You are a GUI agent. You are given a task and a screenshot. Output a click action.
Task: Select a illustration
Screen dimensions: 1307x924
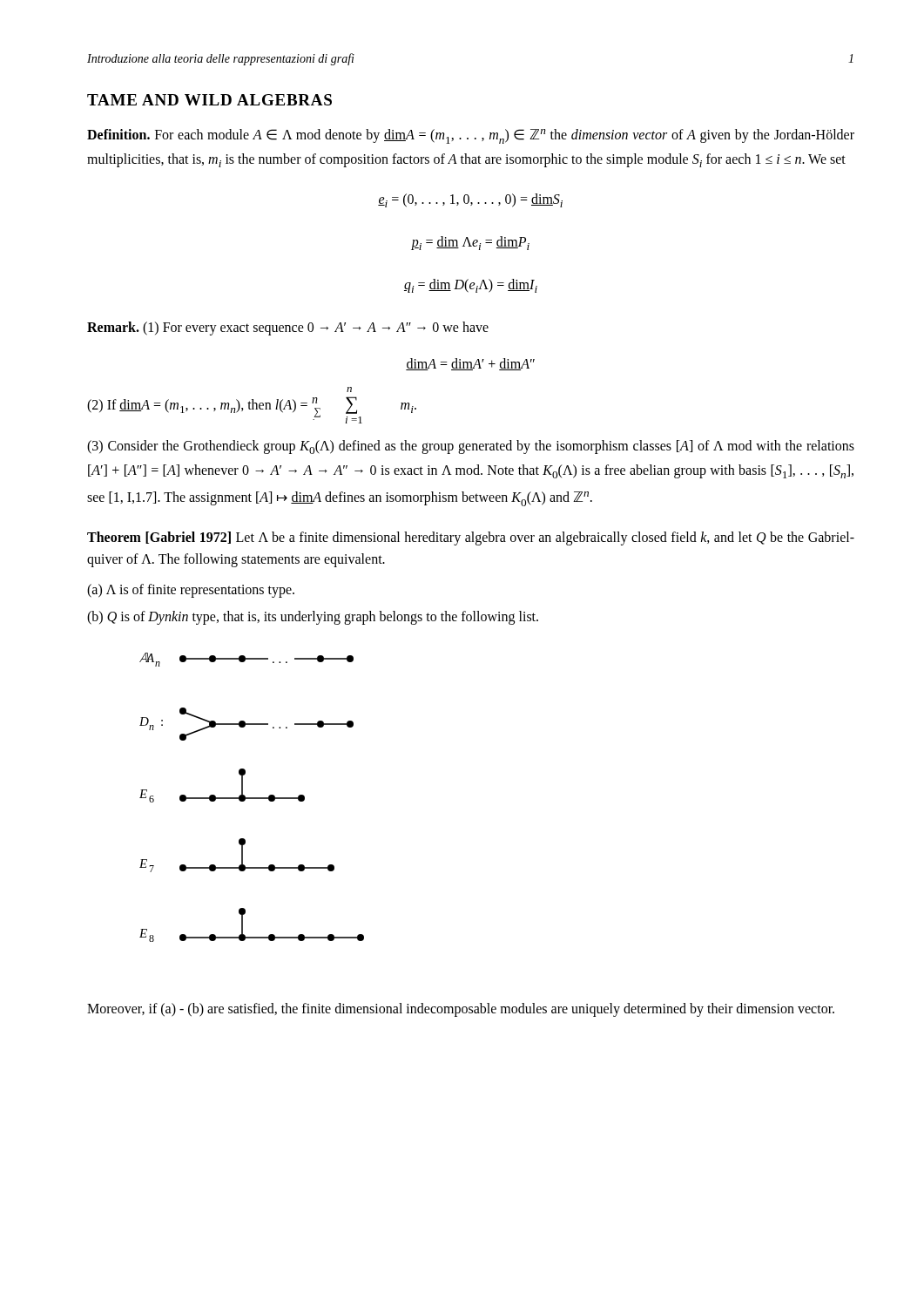point(497,811)
